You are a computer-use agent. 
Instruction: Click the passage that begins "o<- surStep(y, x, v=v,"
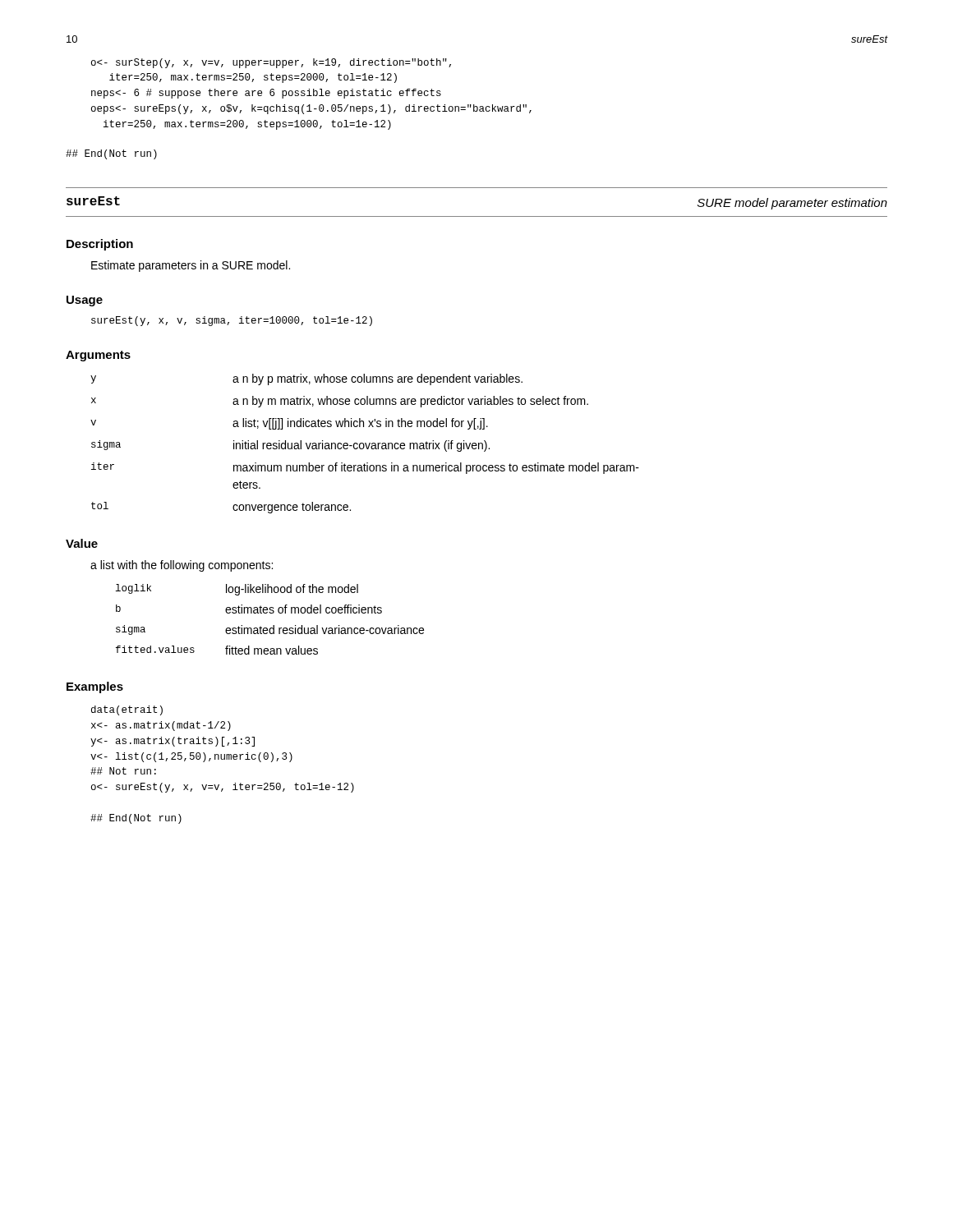point(489,94)
